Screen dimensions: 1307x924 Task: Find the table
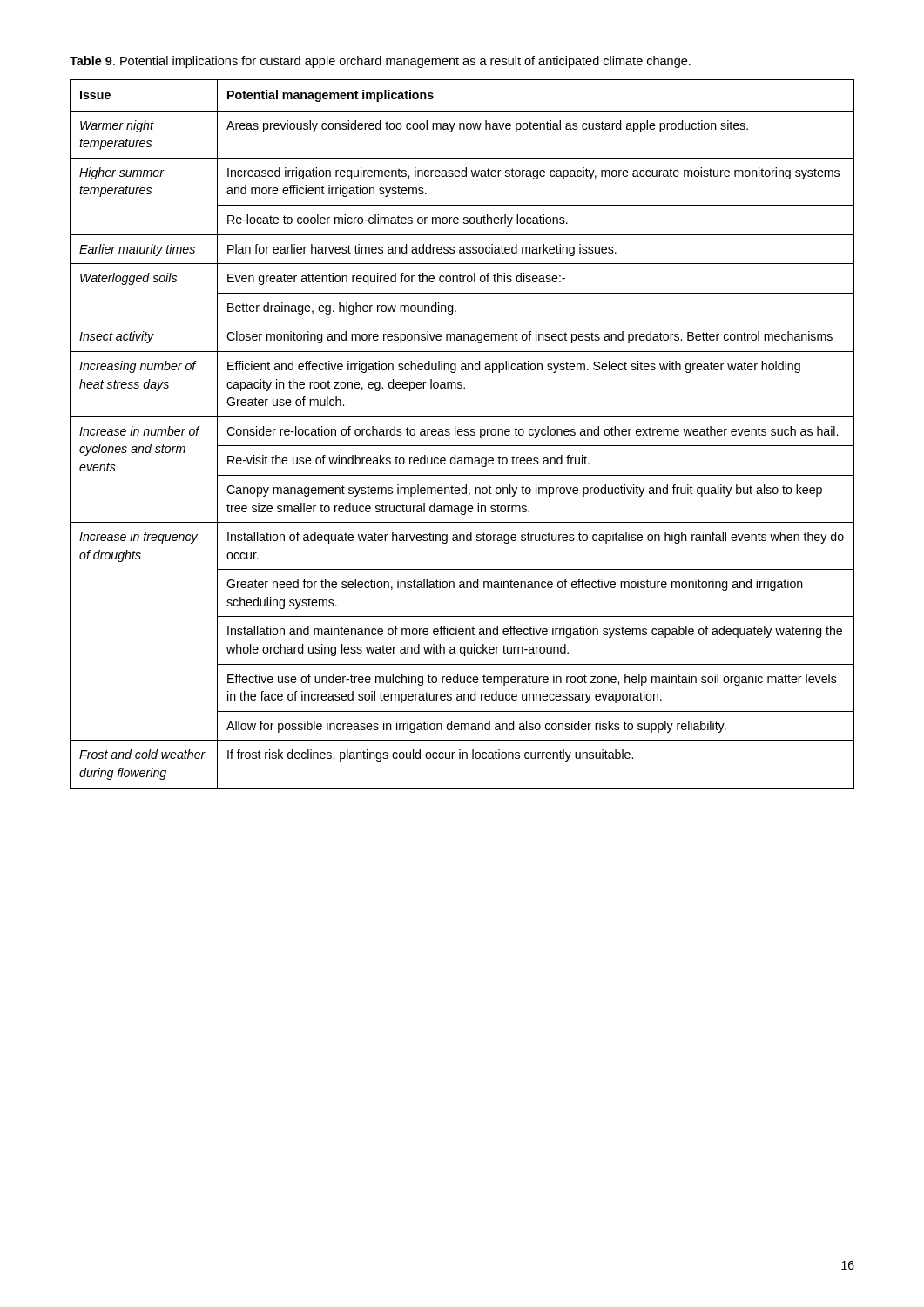coord(462,434)
